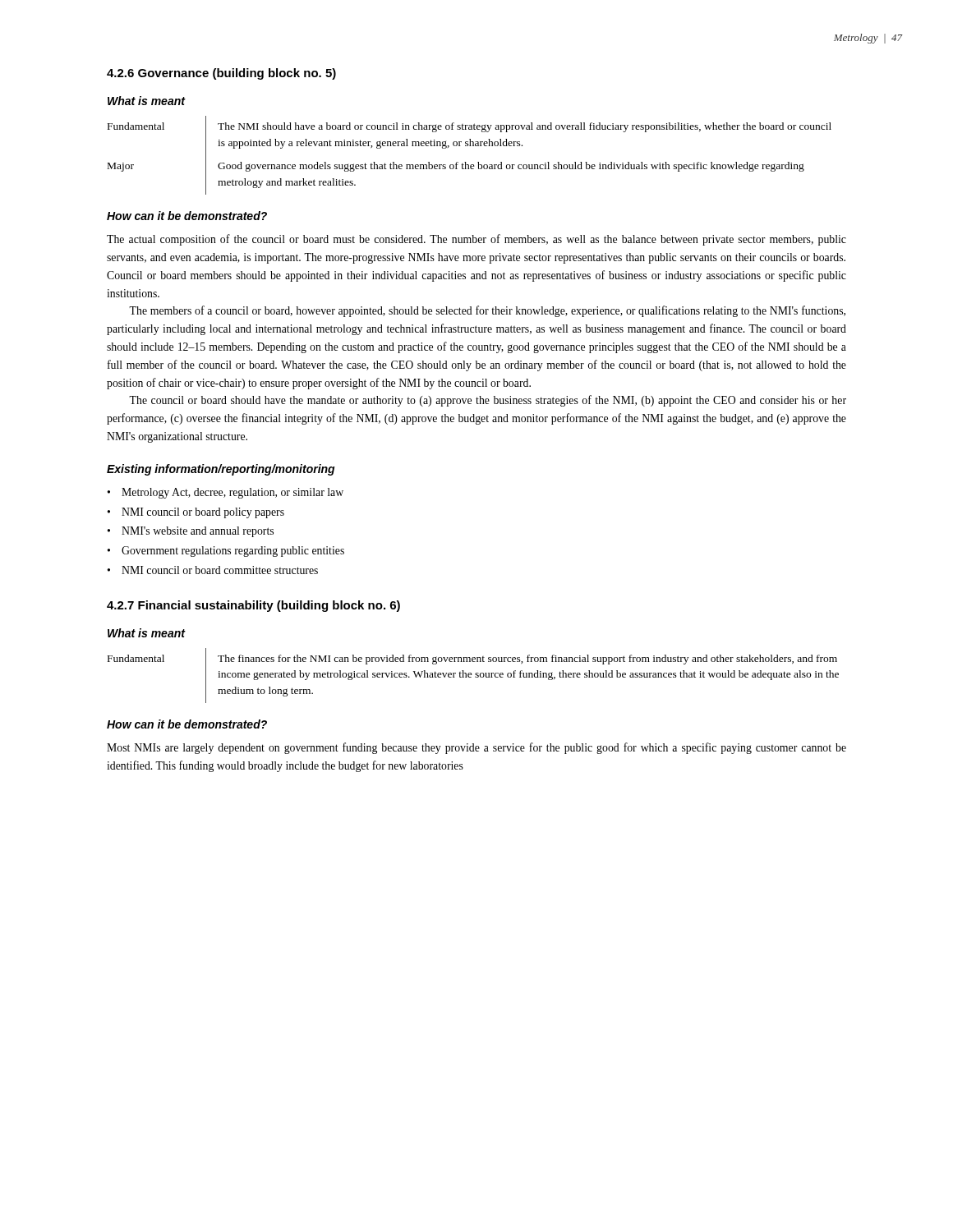
Task: Click on the text block with the text "The actual composition of the council or board"
Action: coord(476,267)
